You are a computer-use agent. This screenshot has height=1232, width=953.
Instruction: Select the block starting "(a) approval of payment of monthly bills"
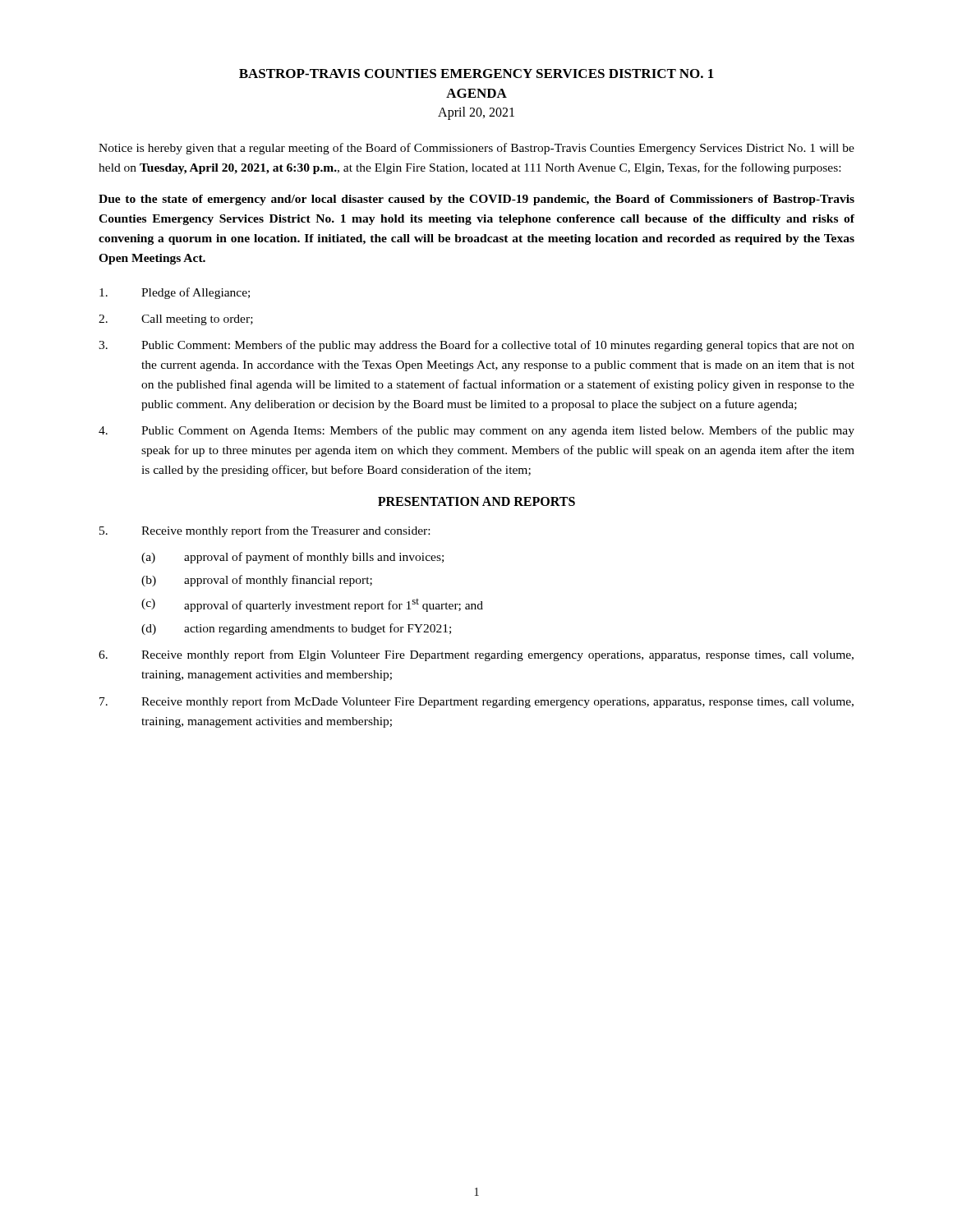tap(292, 558)
